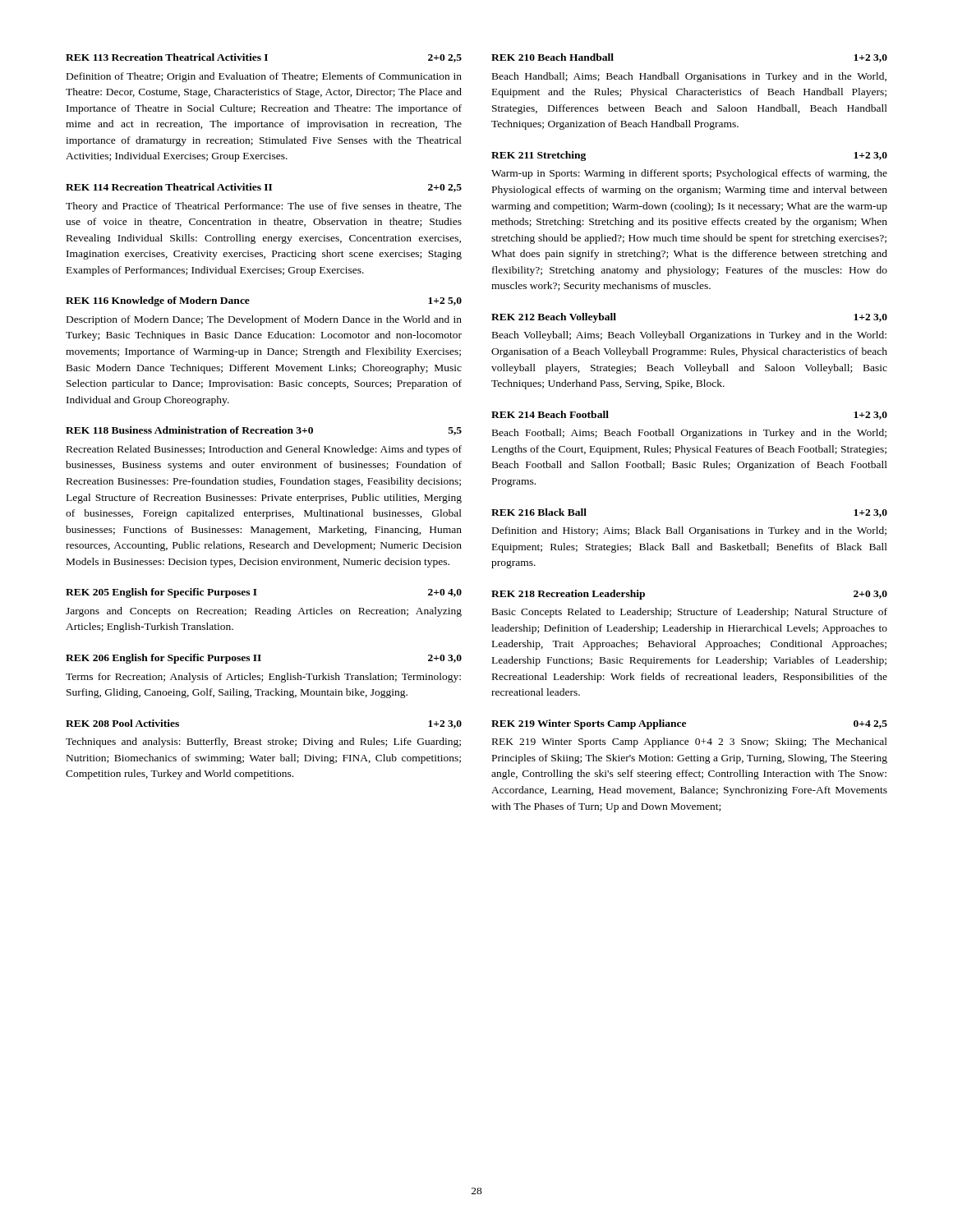Select the text block containing "REK 211 Stretching 1+2"
Image resolution: width=953 pixels, height=1232 pixels.
pyautogui.click(x=689, y=220)
